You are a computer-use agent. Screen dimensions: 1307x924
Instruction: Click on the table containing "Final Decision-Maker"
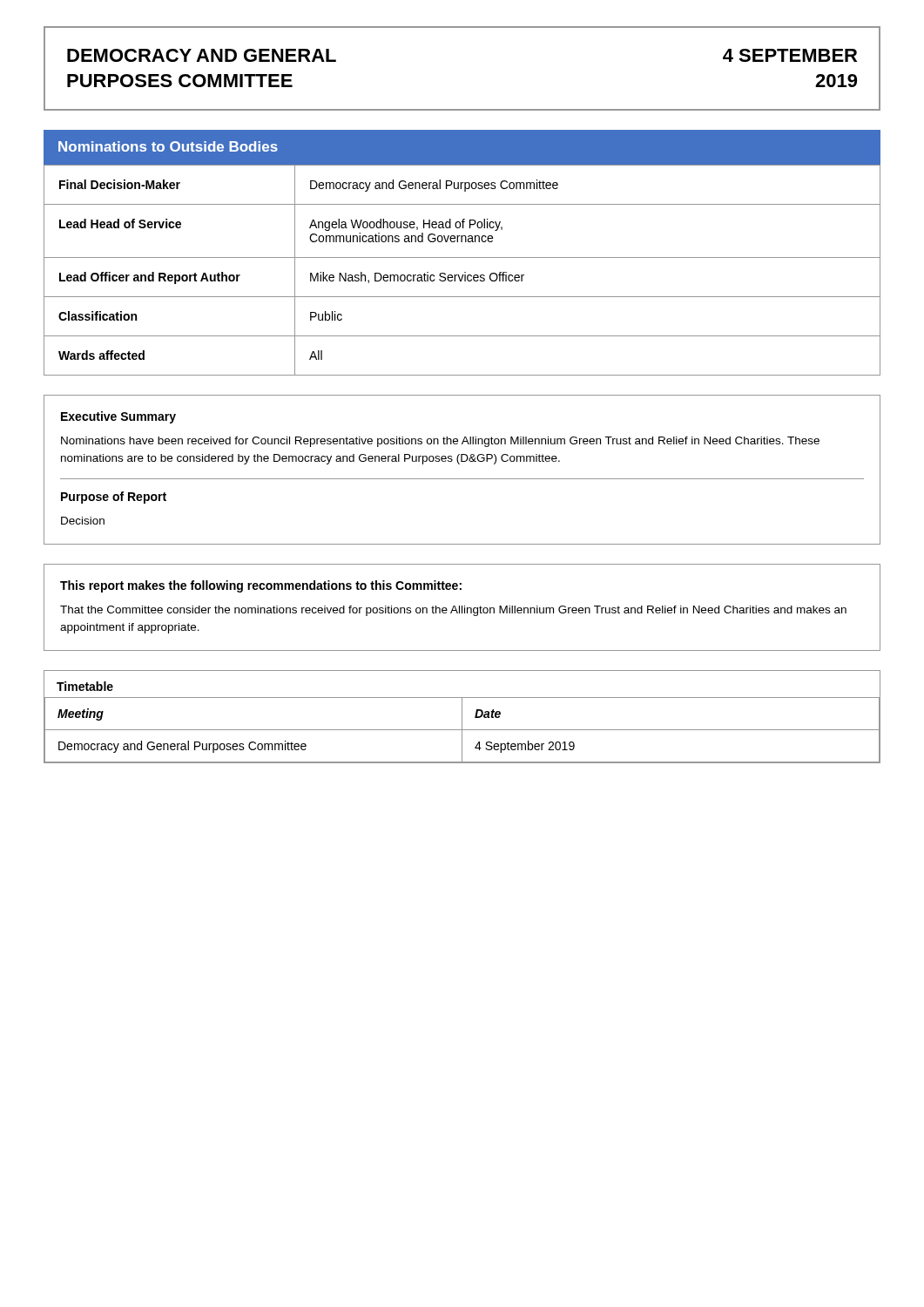click(462, 270)
